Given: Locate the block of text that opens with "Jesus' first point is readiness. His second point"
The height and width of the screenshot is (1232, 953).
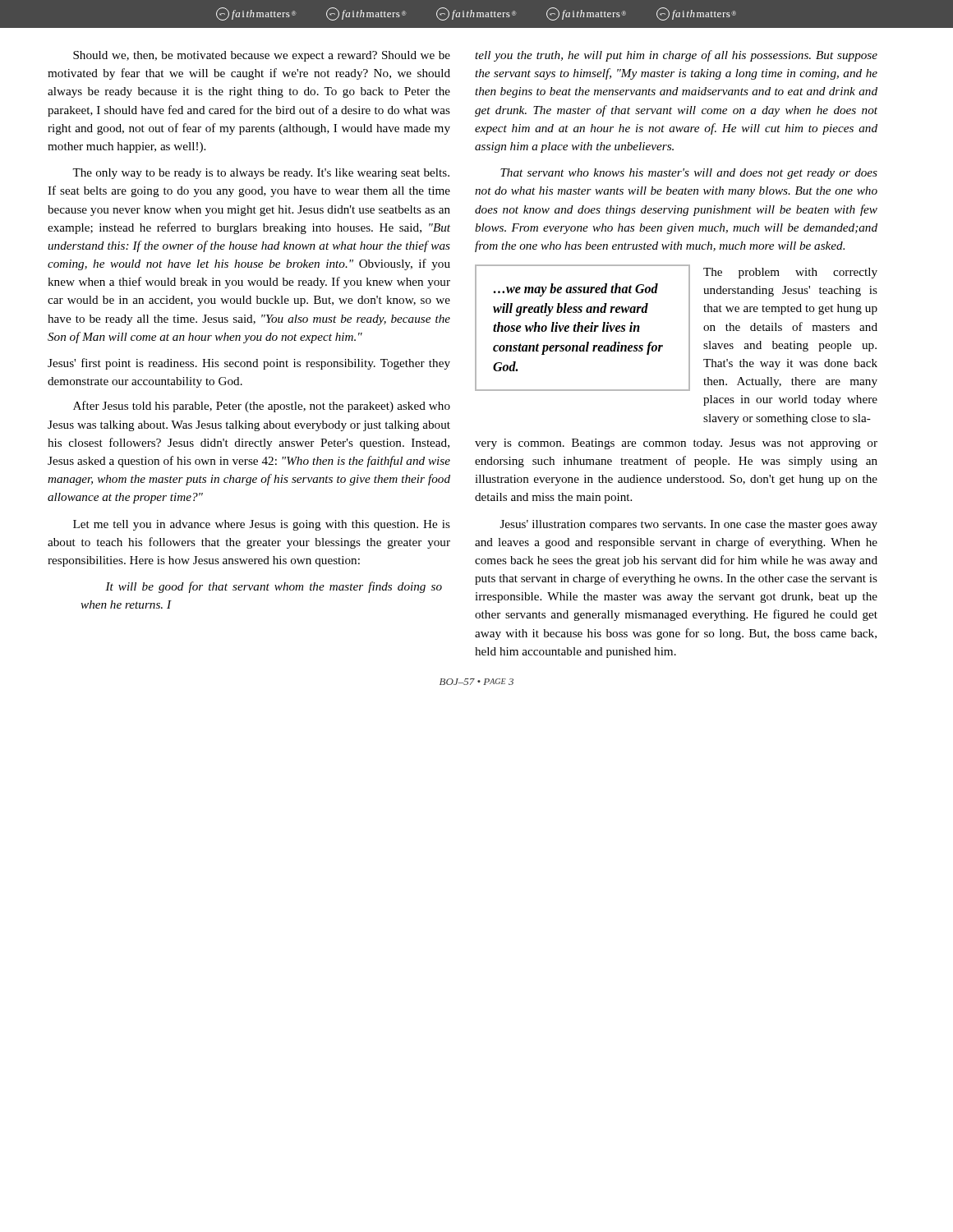Looking at the screenshot, I should (x=249, y=372).
